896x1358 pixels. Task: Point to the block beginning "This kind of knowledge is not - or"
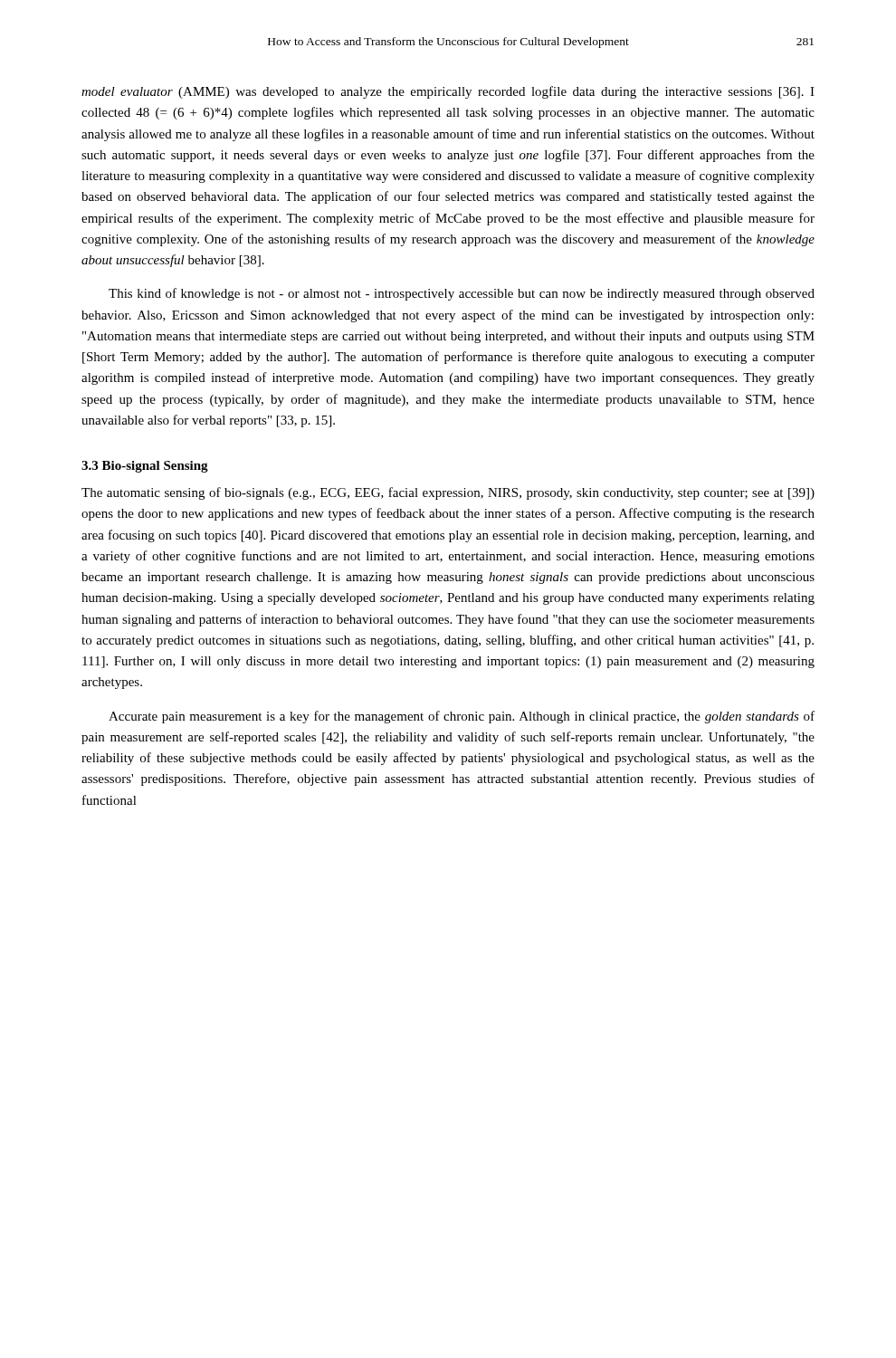(448, 357)
